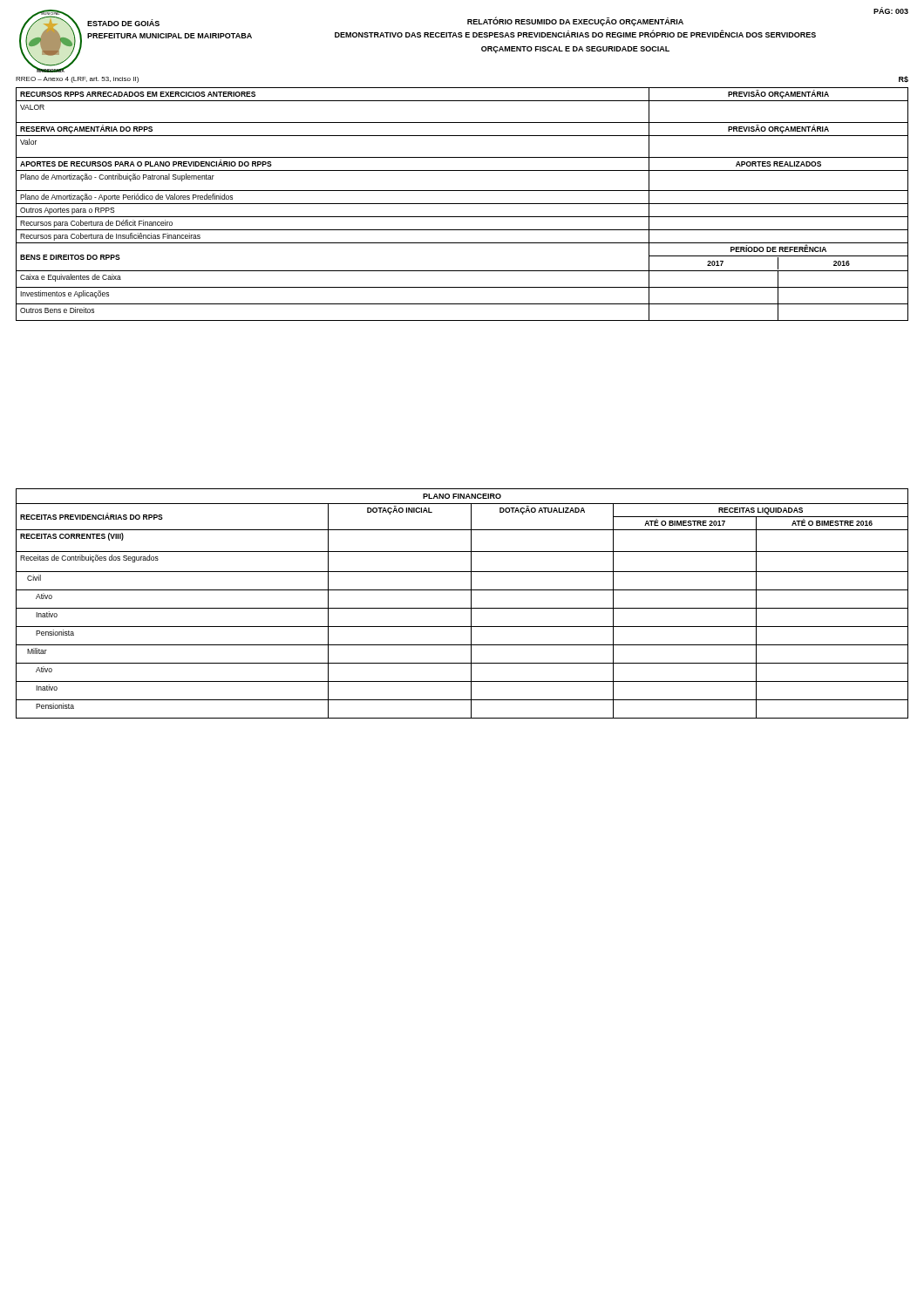Locate the block of text that opens with "RREO – Anexo 4 (LRF, art. 53,"
The image size is (924, 1308).
(77, 79)
